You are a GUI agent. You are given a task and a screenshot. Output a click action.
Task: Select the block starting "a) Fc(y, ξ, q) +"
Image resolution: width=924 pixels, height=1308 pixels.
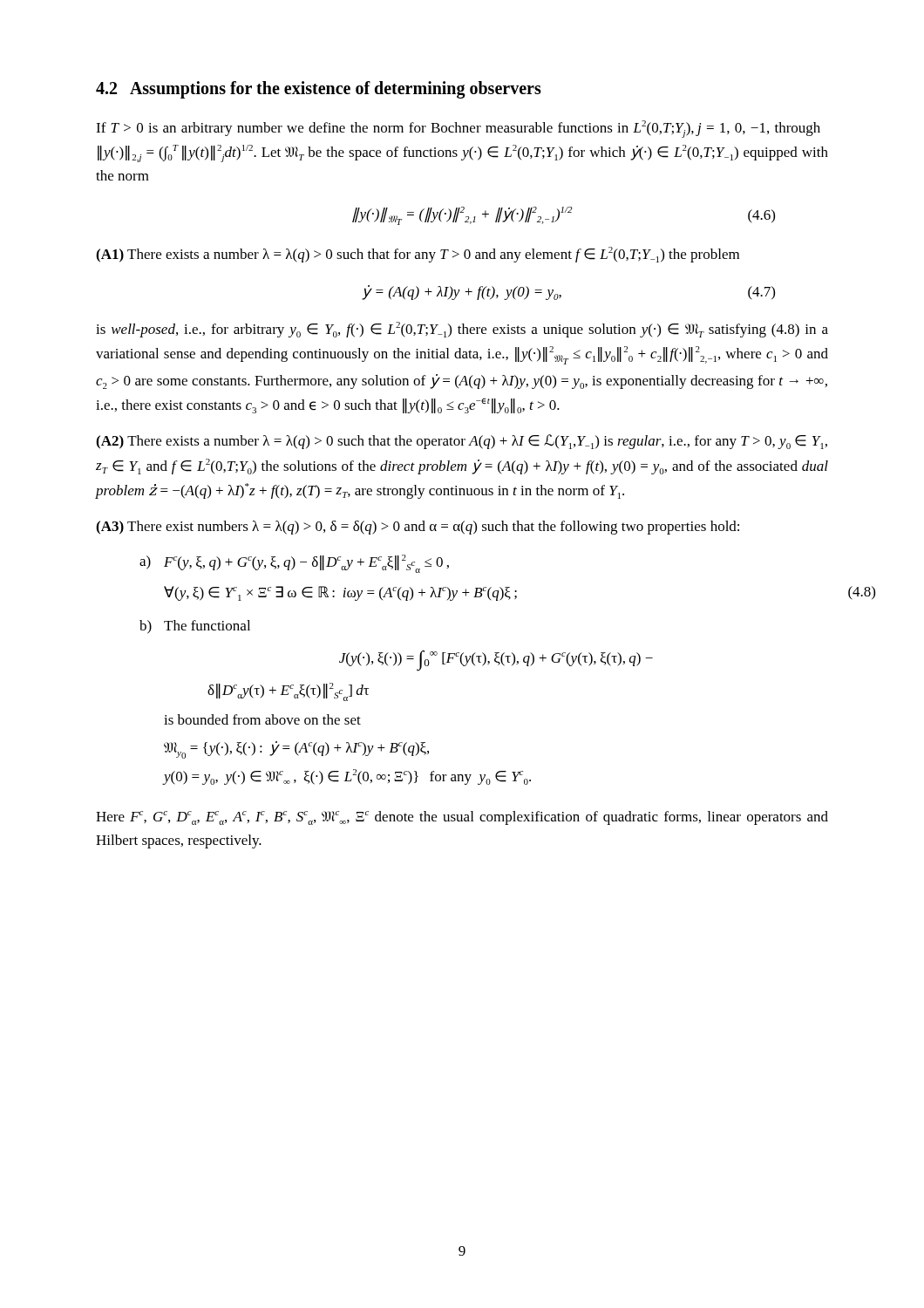pos(484,578)
